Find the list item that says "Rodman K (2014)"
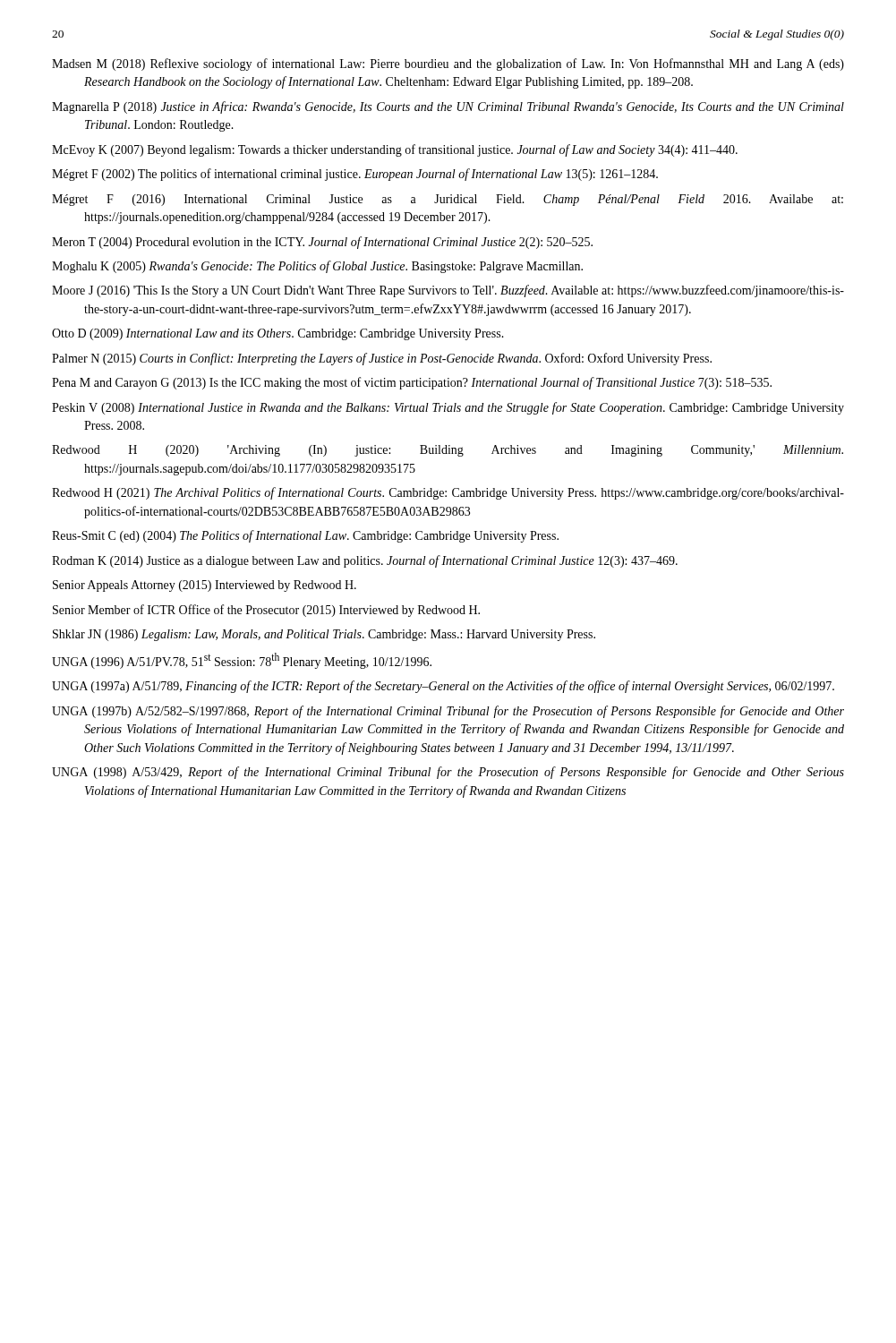This screenshot has width=896, height=1343. [365, 561]
